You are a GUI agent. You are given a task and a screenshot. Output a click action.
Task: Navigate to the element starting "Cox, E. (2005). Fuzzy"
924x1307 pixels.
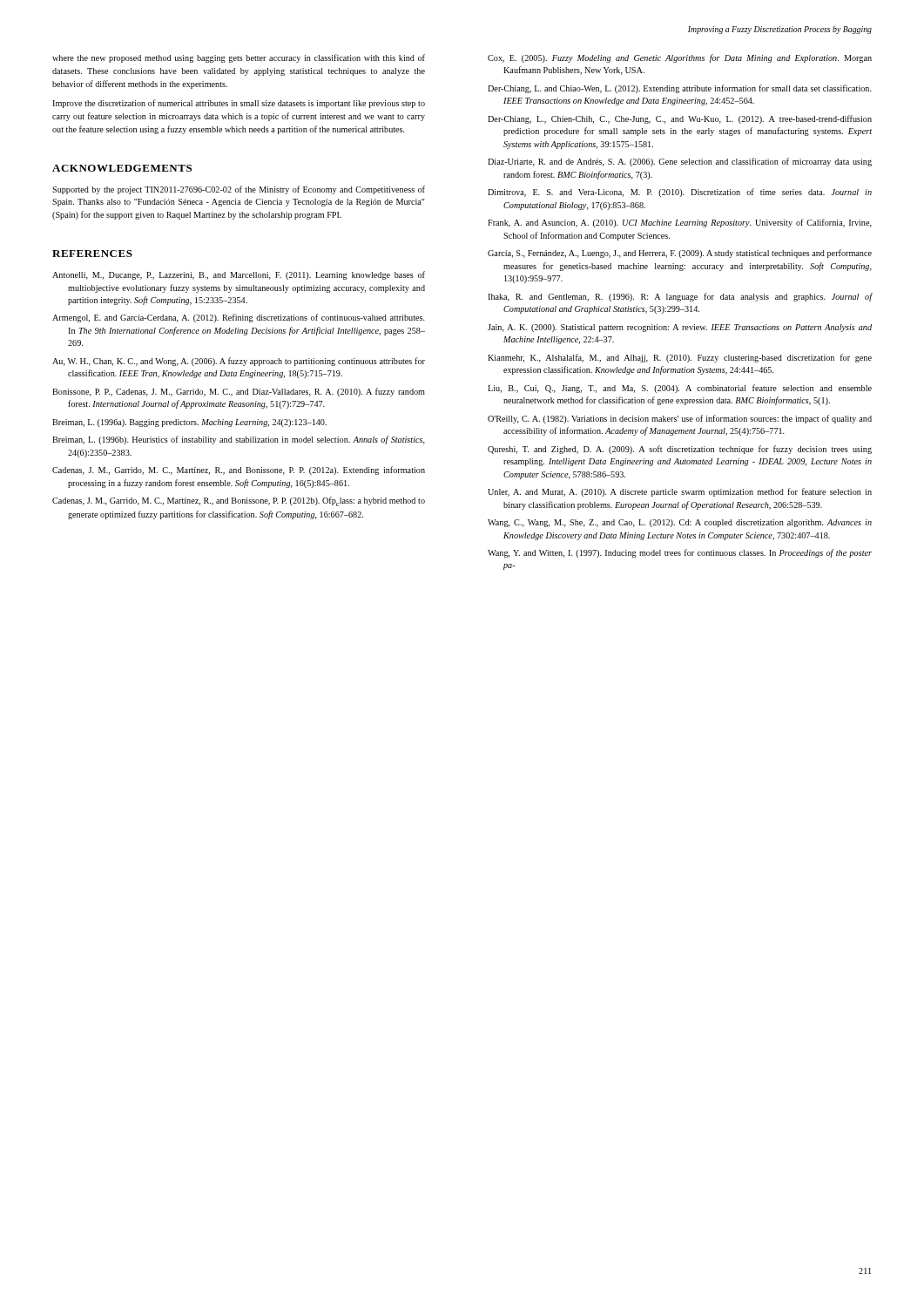pyautogui.click(x=680, y=64)
